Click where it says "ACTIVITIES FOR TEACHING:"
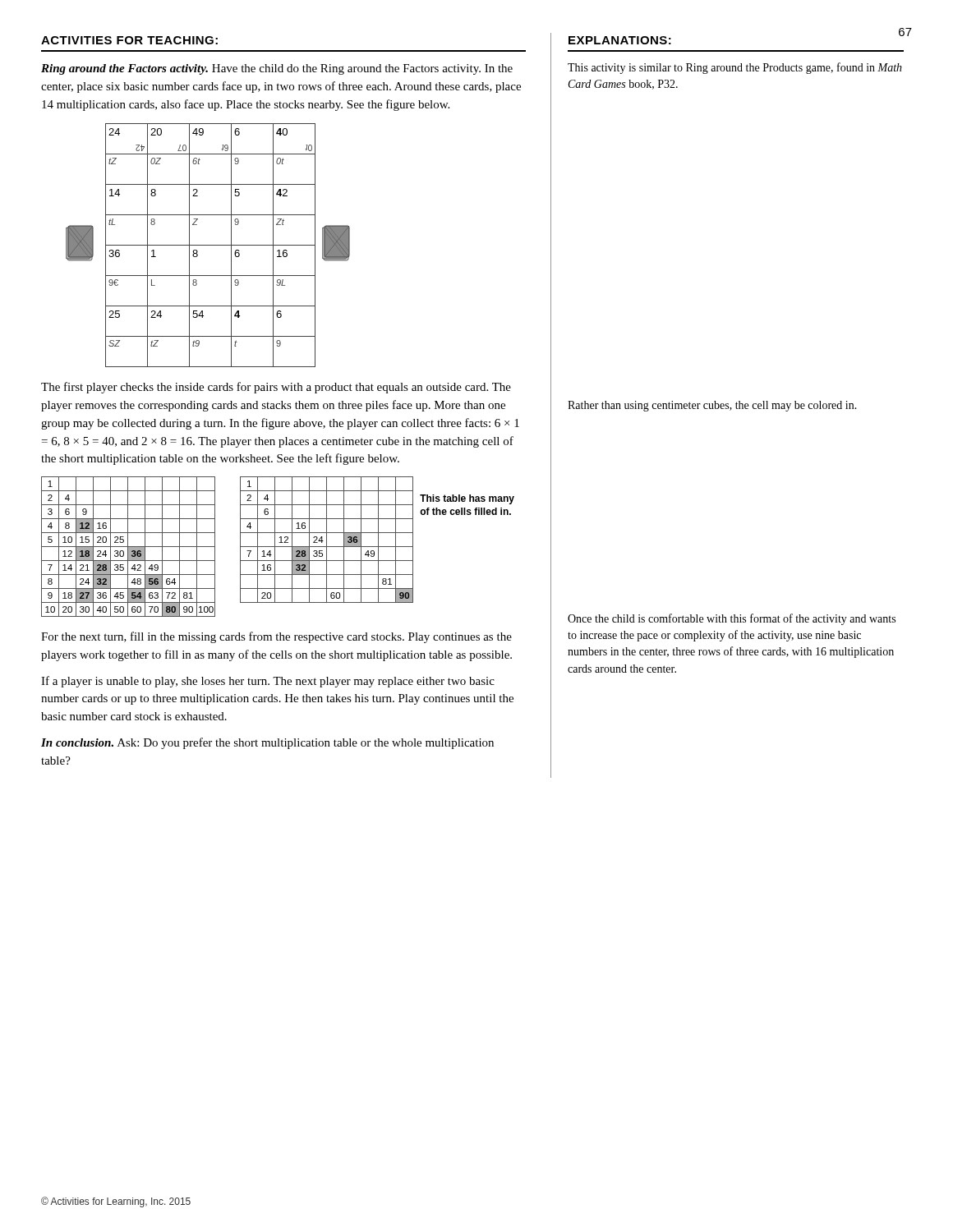The height and width of the screenshot is (1232, 953). point(130,40)
